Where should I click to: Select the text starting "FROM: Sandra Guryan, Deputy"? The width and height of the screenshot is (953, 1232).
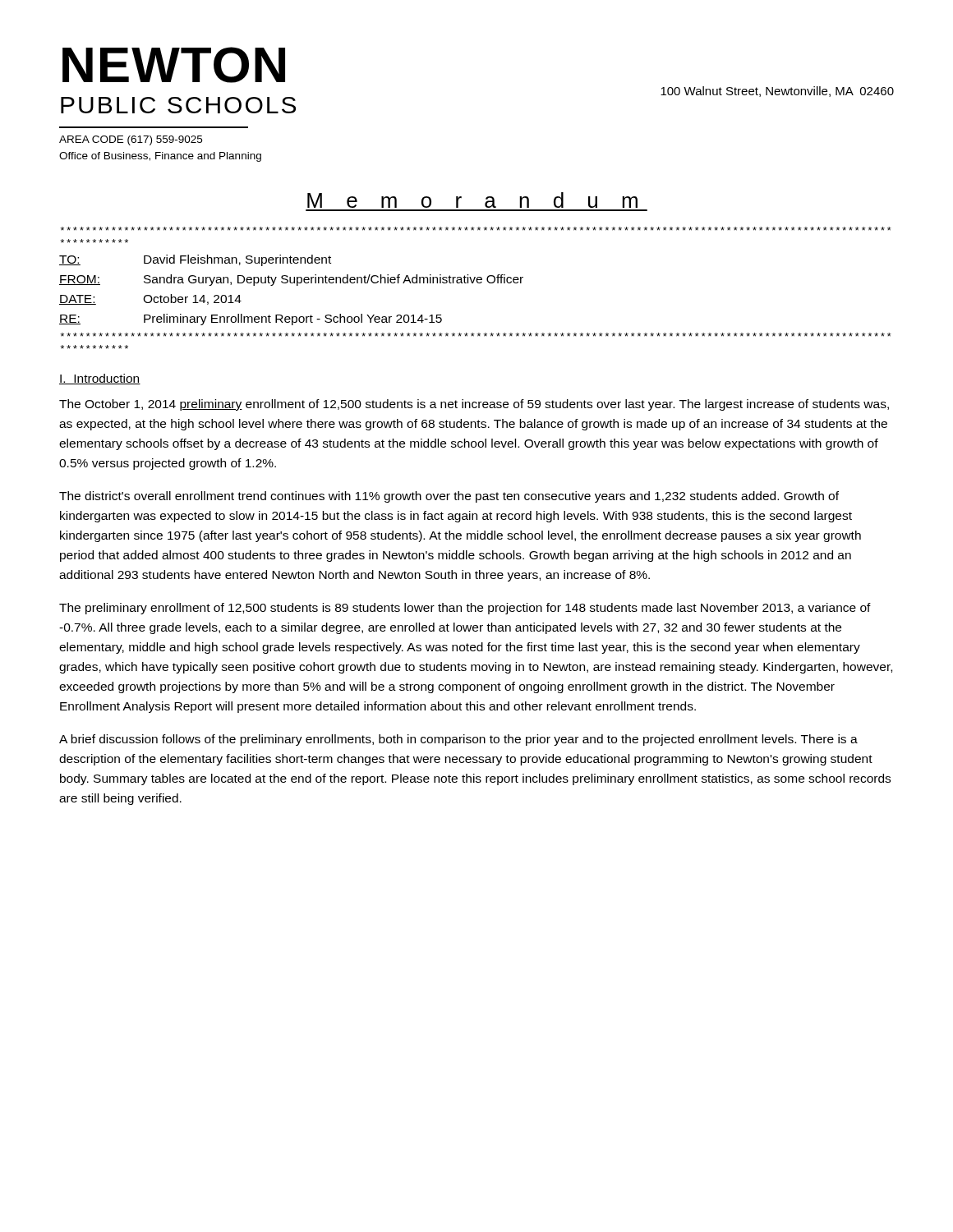tap(291, 279)
